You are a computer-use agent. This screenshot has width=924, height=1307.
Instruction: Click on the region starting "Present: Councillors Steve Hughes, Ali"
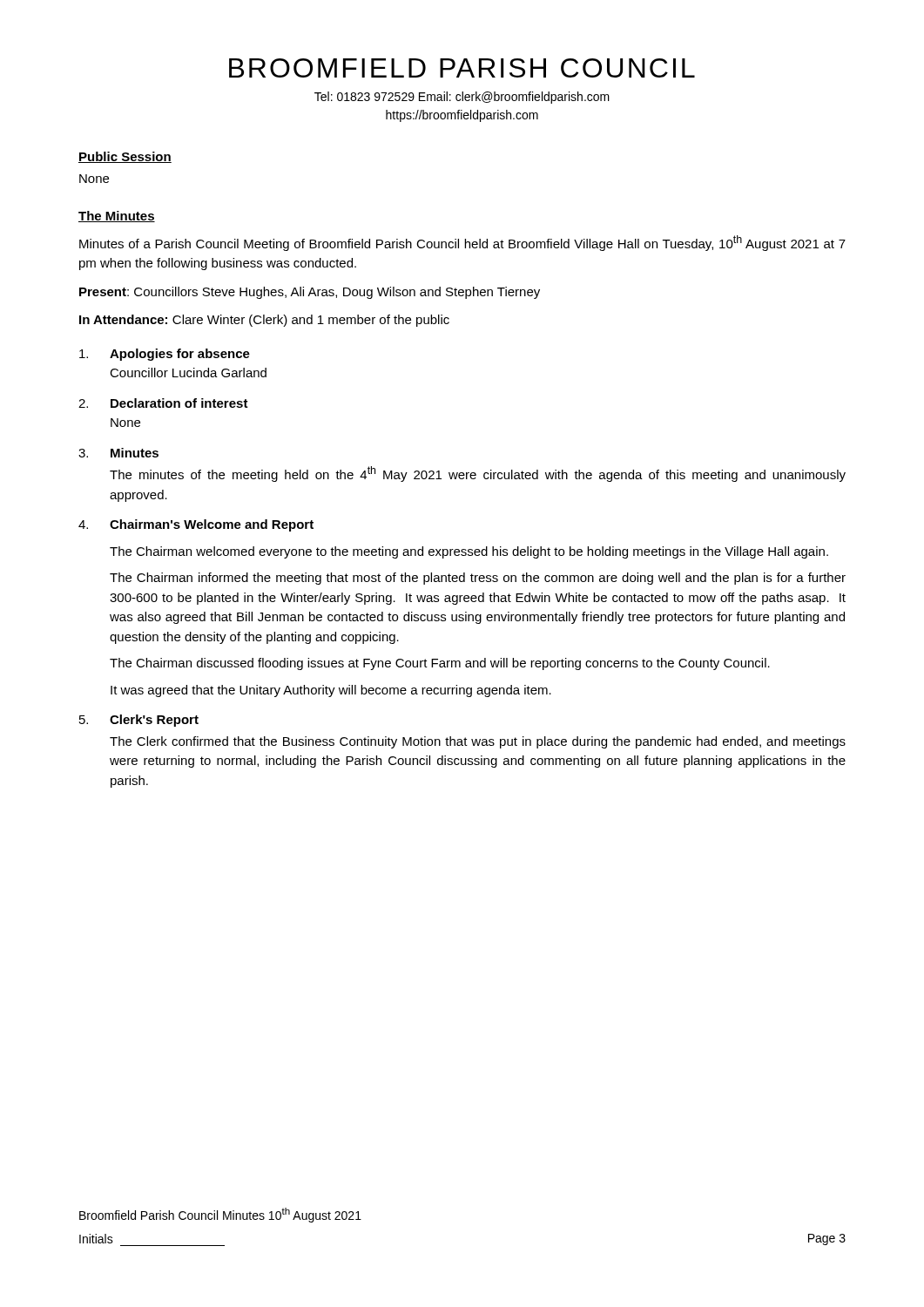pyautogui.click(x=309, y=291)
